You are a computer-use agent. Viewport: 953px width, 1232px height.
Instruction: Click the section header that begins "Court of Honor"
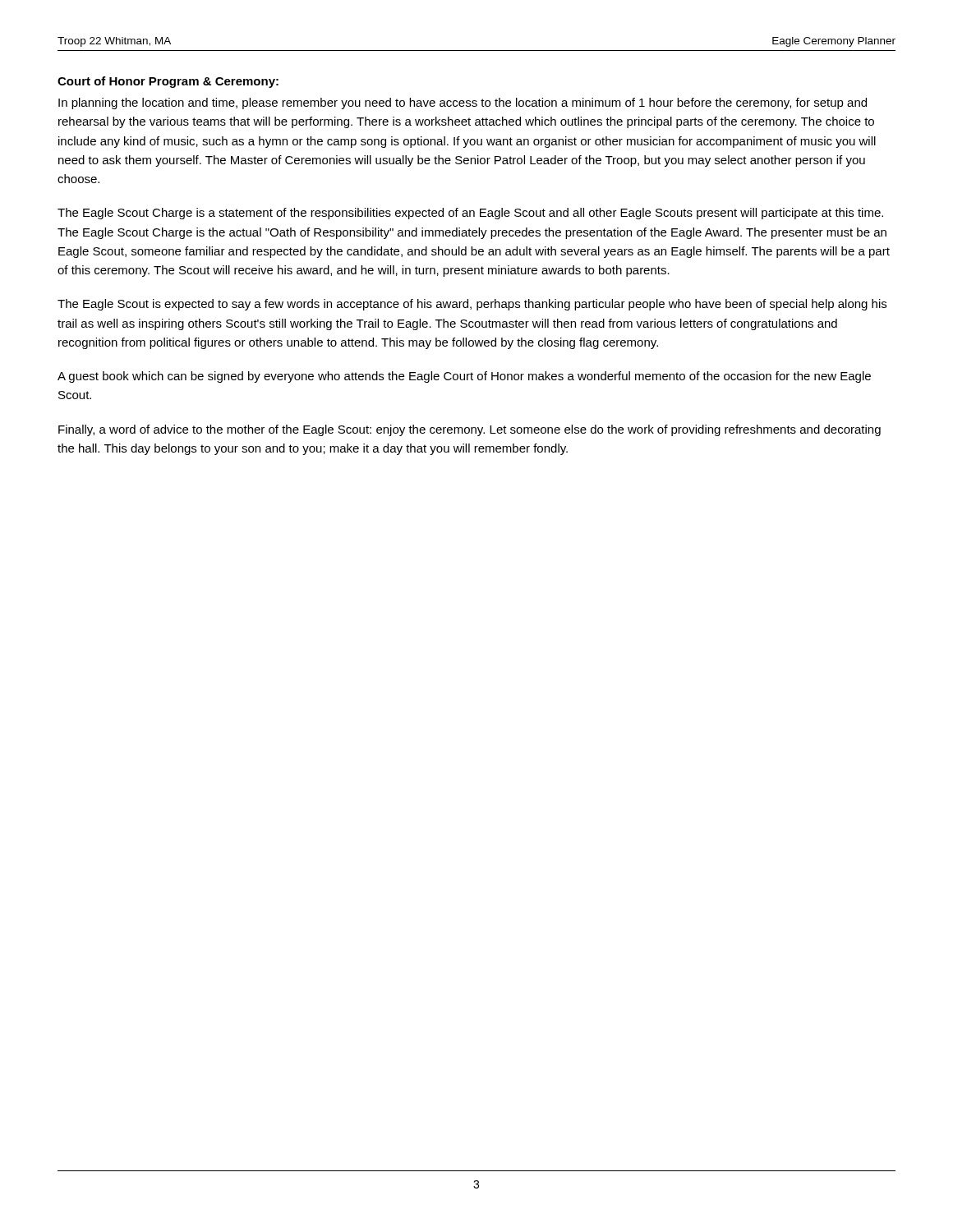click(168, 81)
